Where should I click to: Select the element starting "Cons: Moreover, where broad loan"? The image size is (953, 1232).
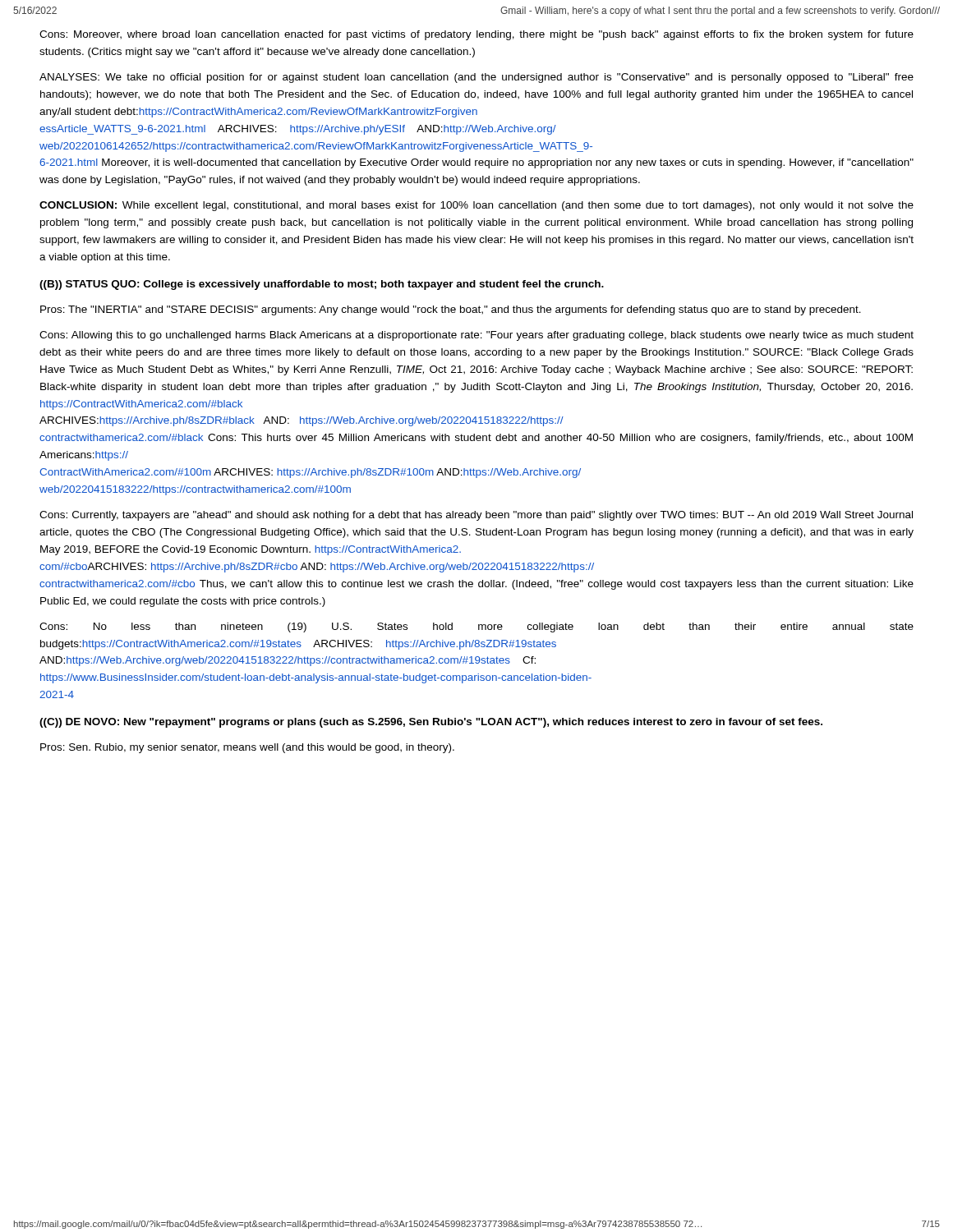coord(476,43)
